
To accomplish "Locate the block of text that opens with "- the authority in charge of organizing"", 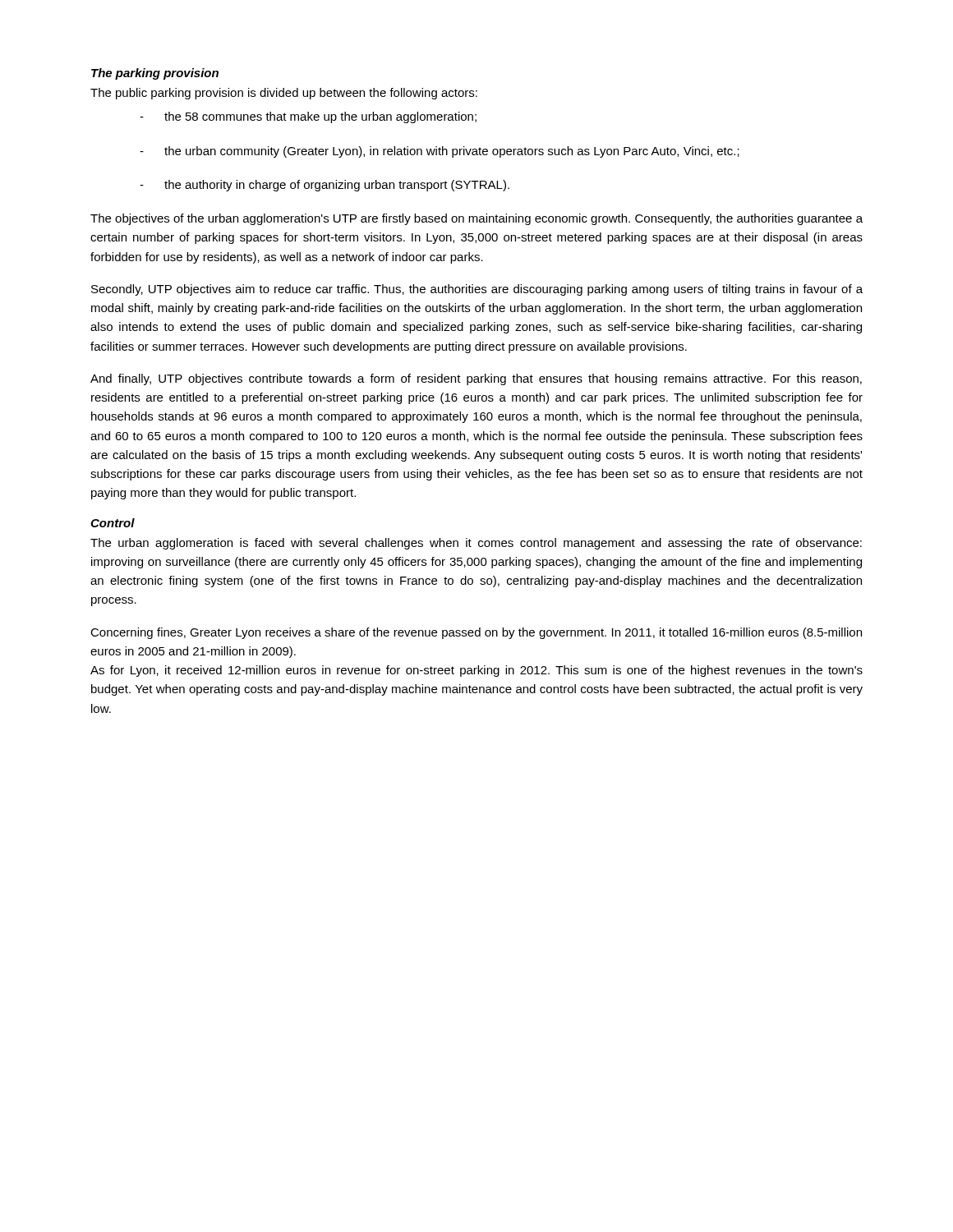I will pyautogui.click(x=325, y=184).
